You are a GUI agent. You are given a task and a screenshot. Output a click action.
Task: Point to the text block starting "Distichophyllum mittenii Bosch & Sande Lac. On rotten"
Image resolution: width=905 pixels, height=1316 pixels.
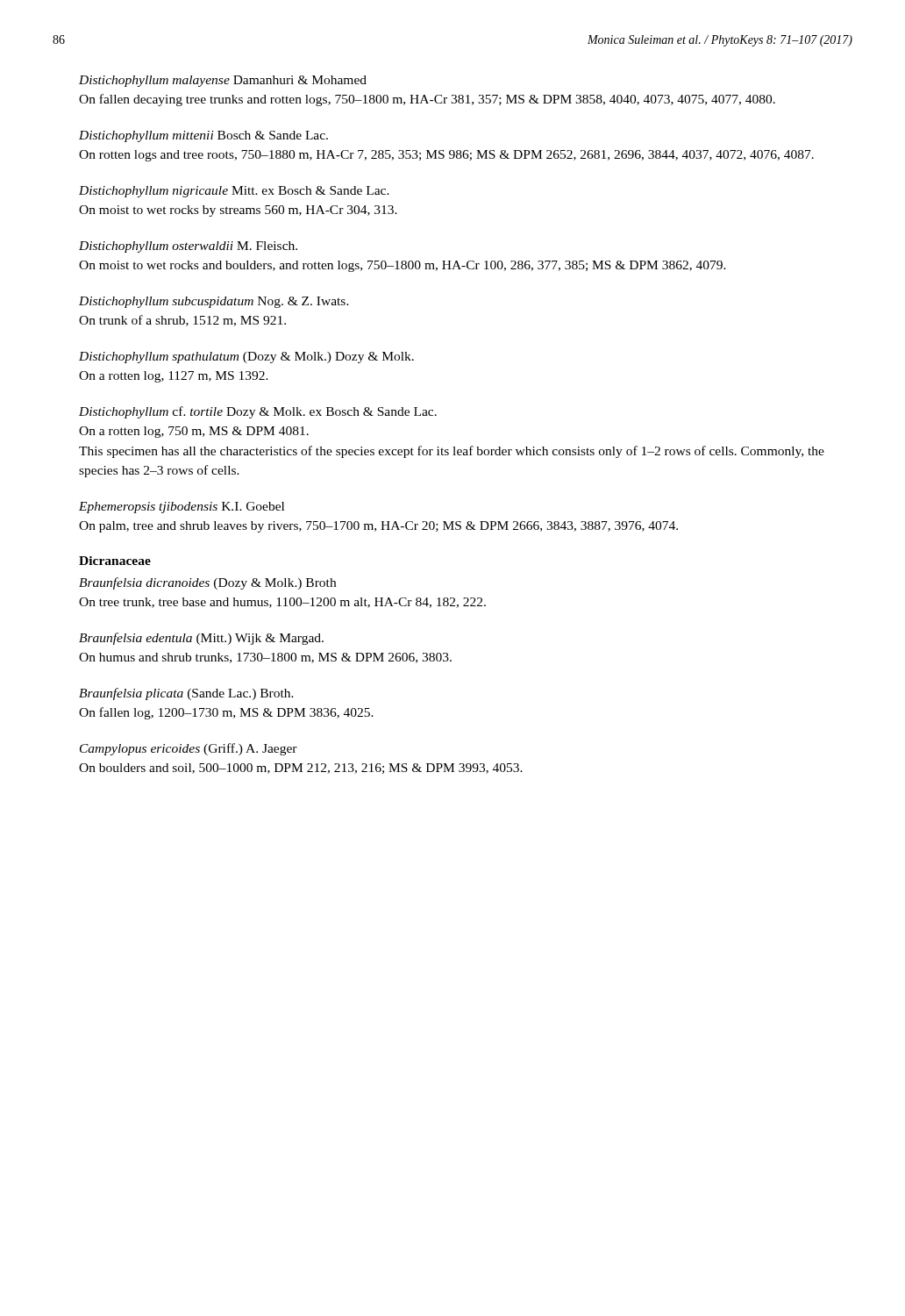point(452,145)
